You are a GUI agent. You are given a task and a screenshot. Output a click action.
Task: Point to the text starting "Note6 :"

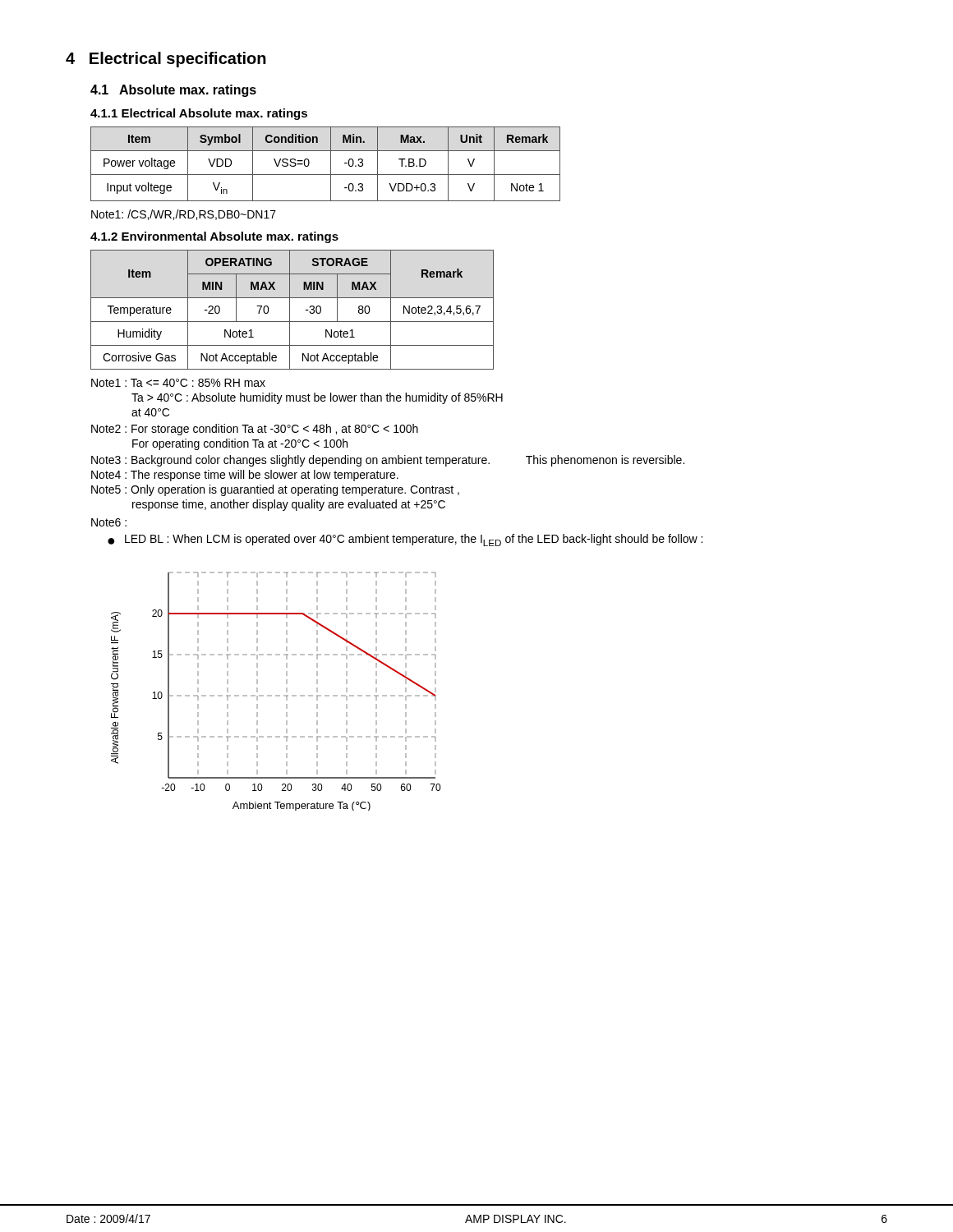click(x=109, y=522)
